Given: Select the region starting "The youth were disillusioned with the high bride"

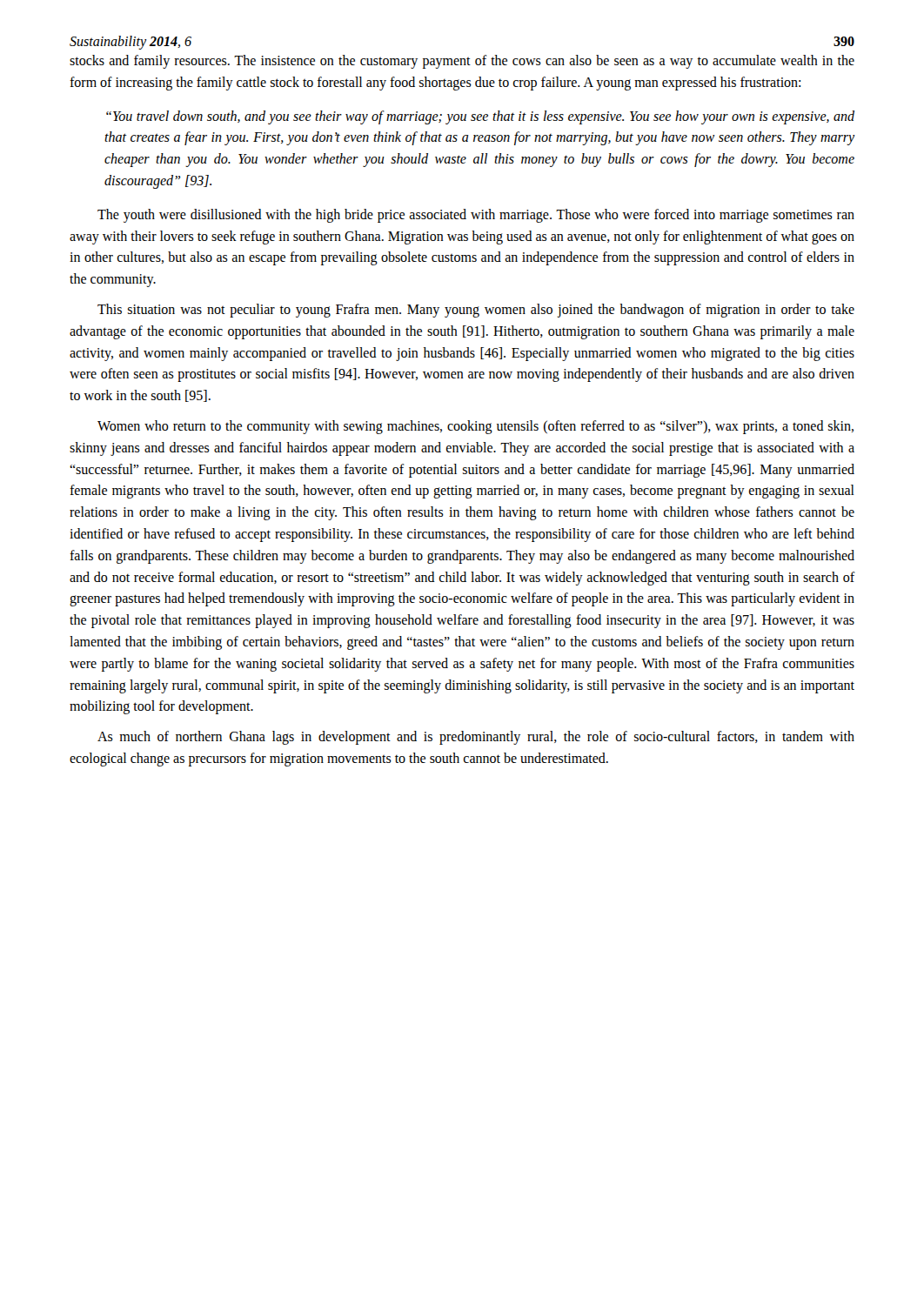Looking at the screenshot, I should pyautogui.click(x=462, y=247).
